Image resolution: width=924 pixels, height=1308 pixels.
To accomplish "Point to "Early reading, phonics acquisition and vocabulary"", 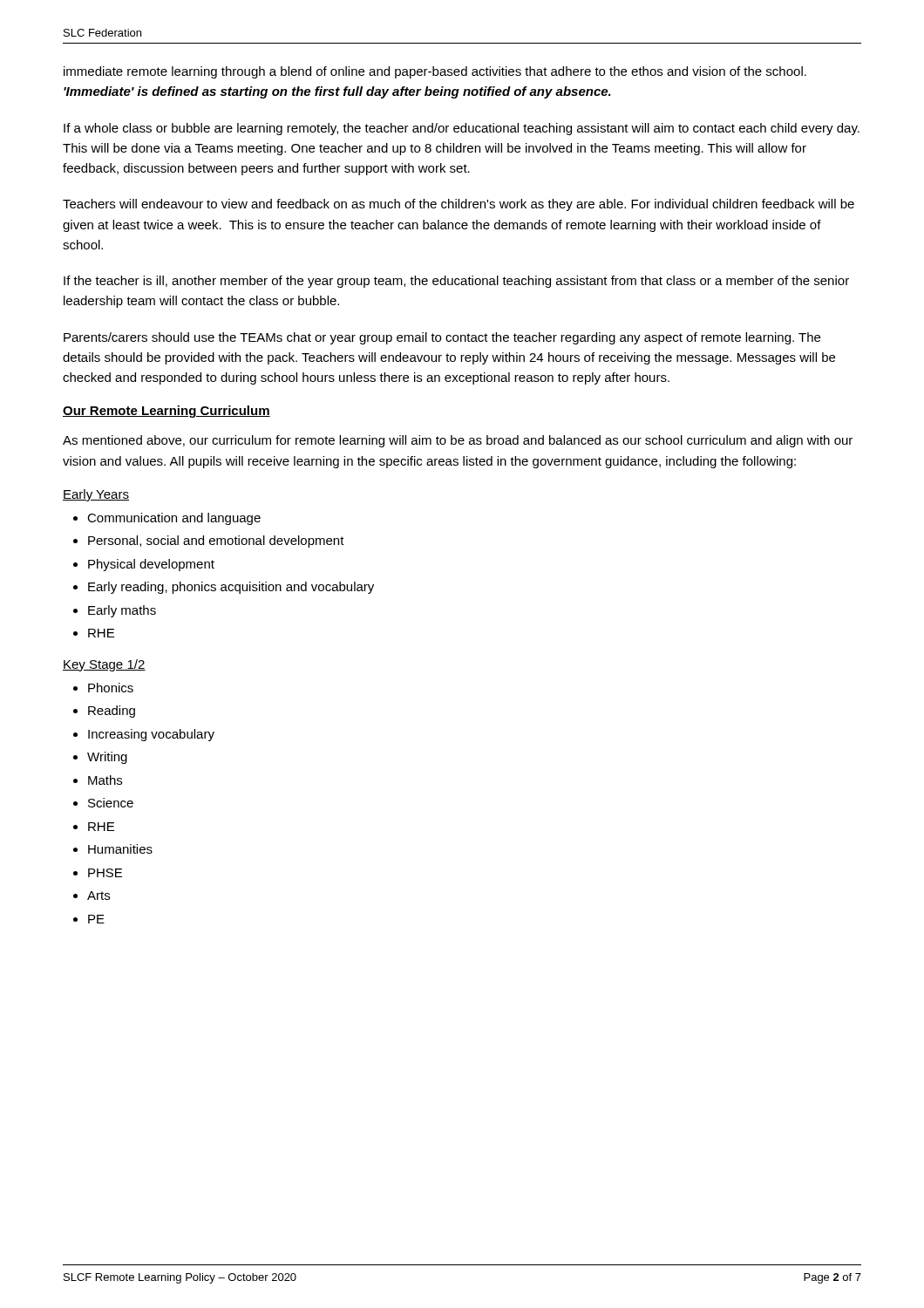I will coord(231,587).
